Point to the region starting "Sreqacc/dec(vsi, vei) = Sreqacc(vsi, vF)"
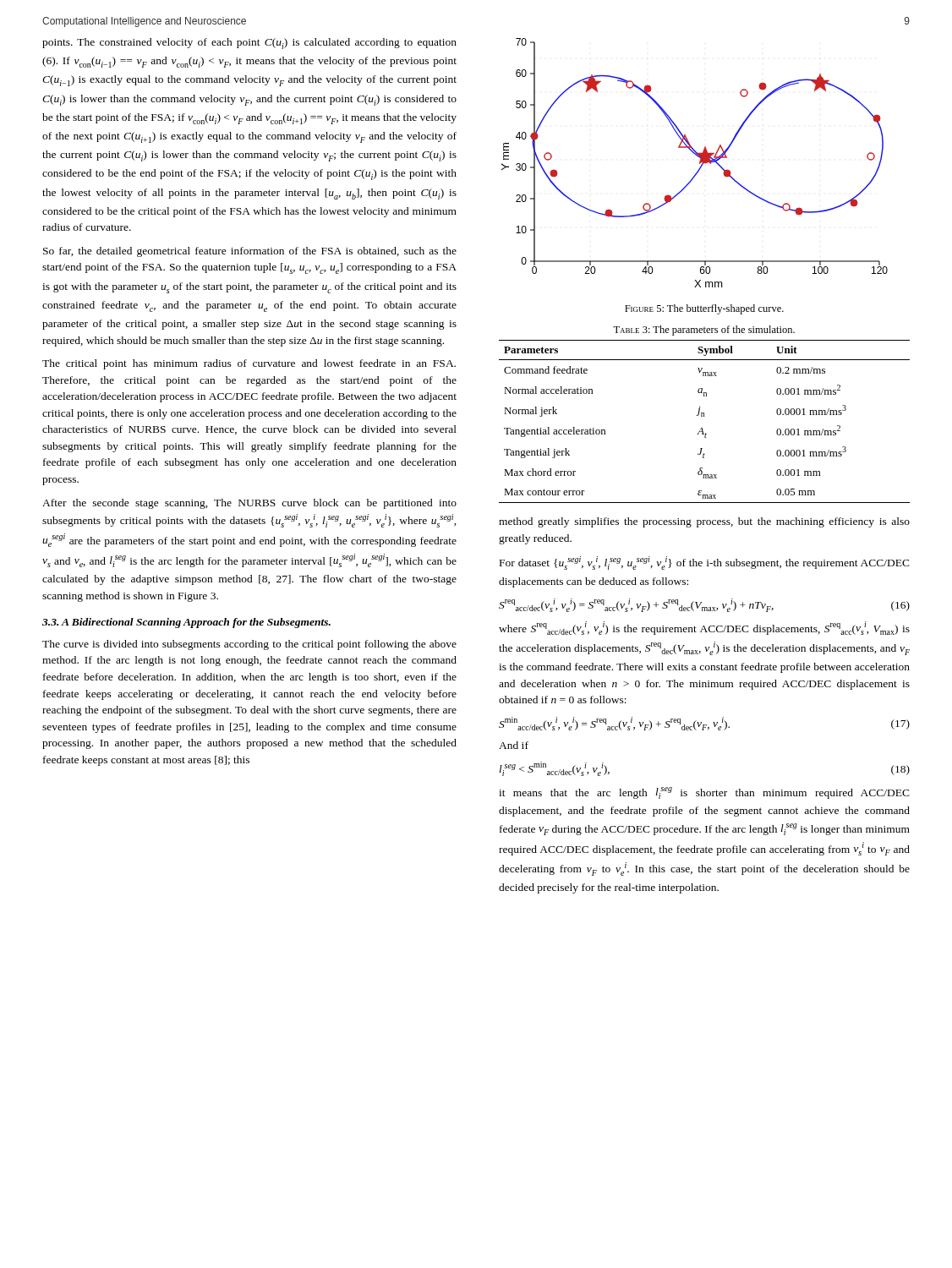Viewport: 952px width, 1268px height. coord(704,605)
